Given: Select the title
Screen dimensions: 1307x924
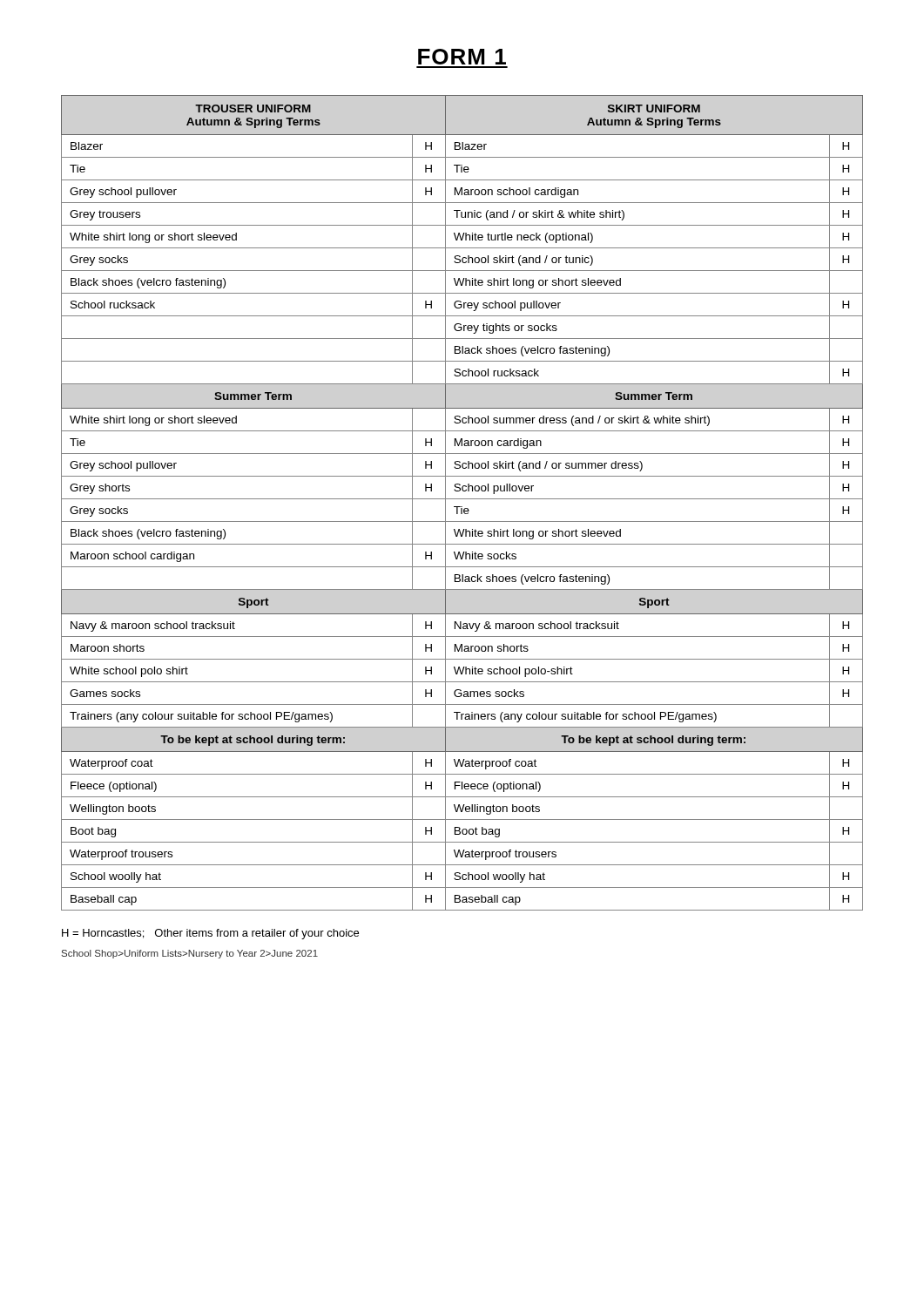Looking at the screenshot, I should [462, 57].
